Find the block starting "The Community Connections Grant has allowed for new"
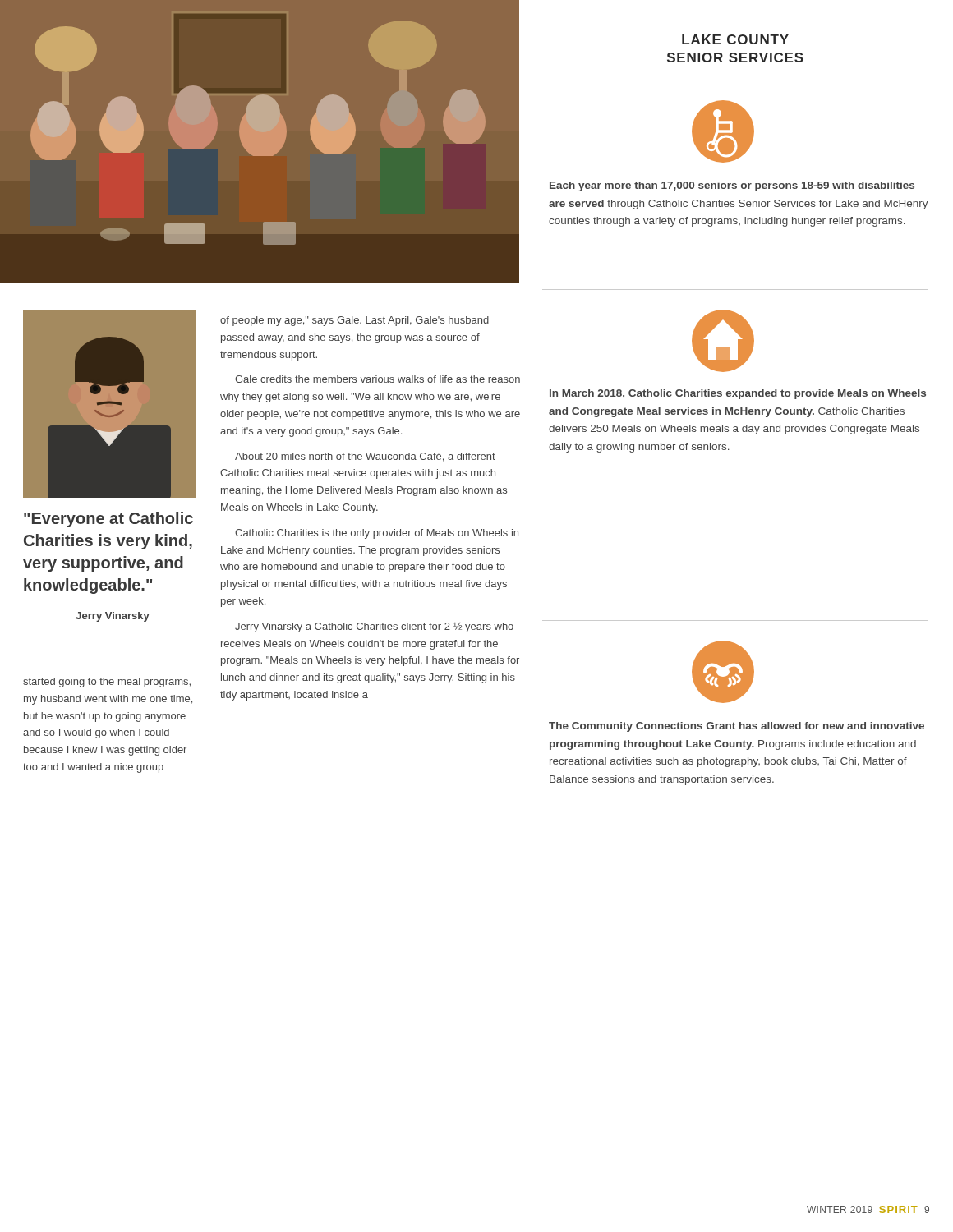The width and height of the screenshot is (953, 1232). pos(737,752)
